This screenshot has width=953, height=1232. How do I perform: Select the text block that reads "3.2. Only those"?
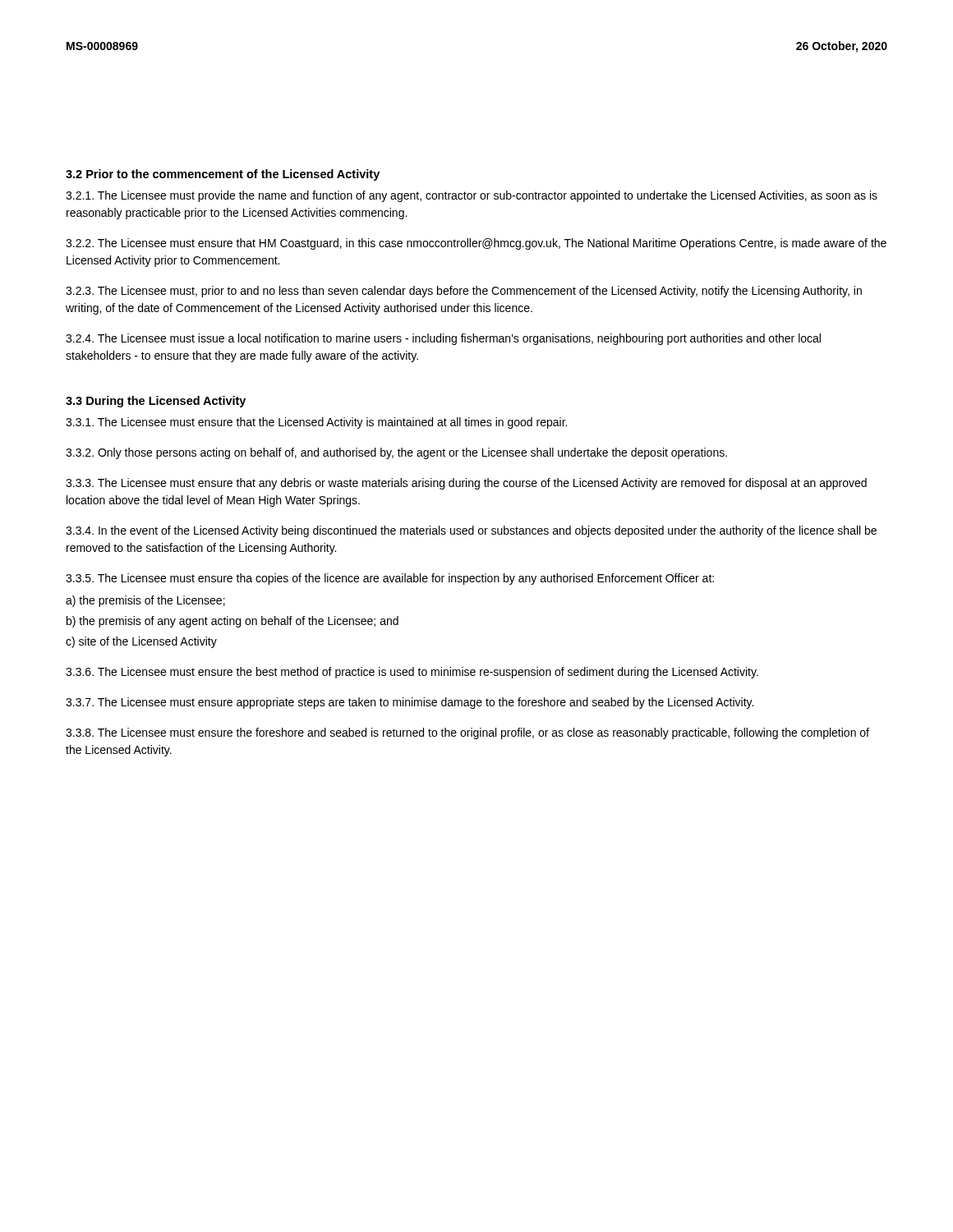397,453
